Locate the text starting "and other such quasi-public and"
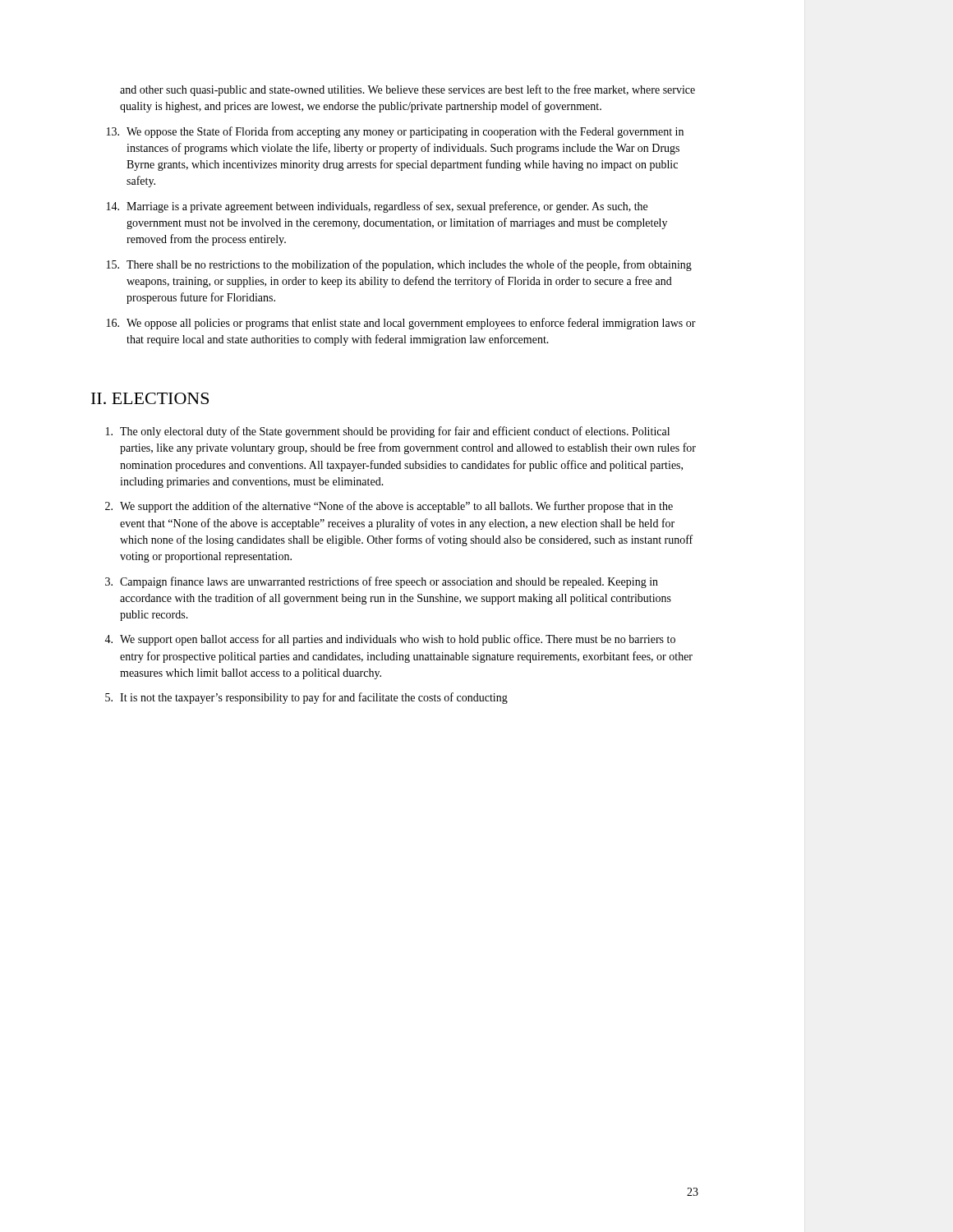The width and height of the screenshot is (953, 1232). click(408, 98)
